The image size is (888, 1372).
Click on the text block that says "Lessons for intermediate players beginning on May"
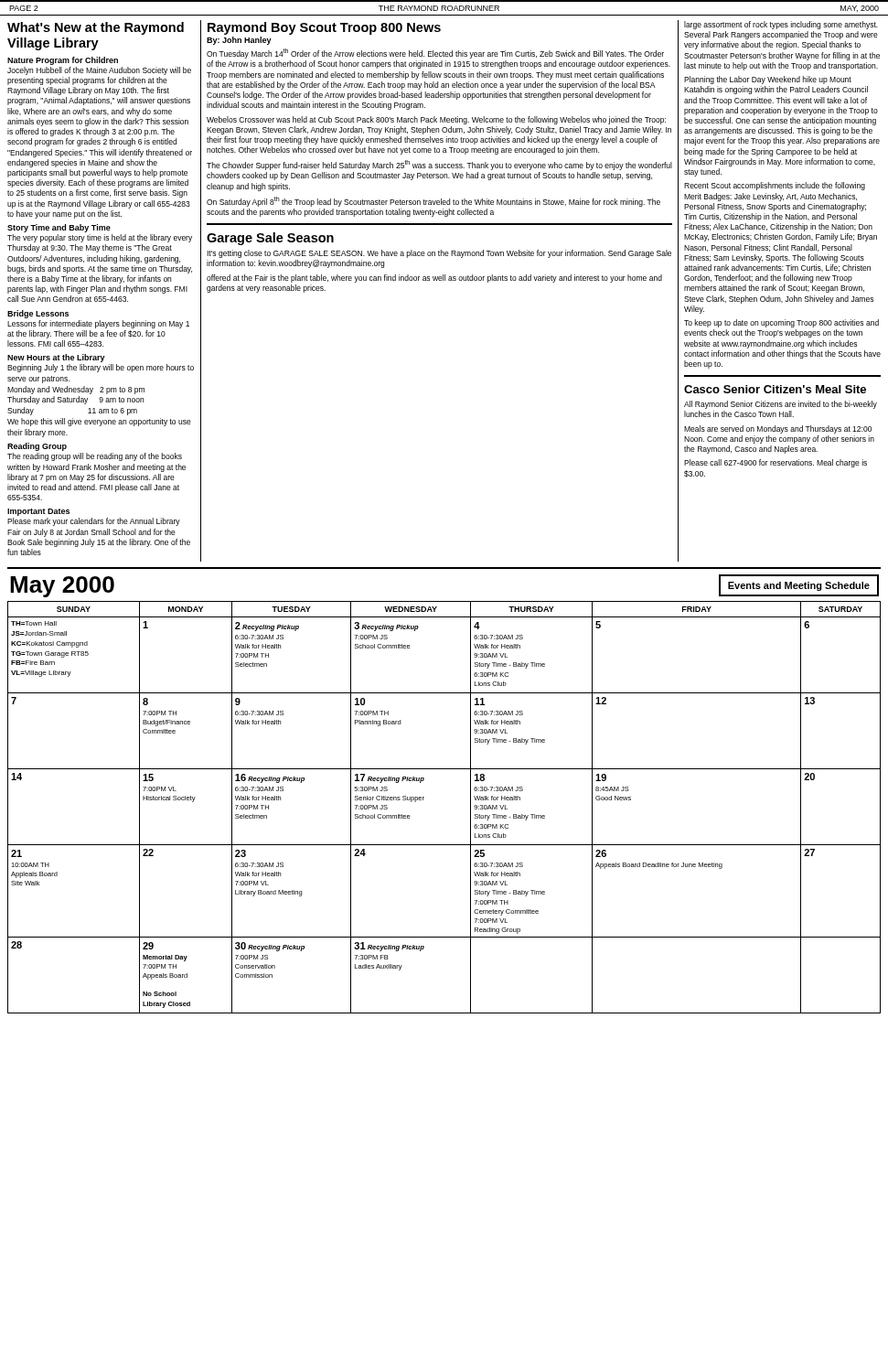pos(98,334)
